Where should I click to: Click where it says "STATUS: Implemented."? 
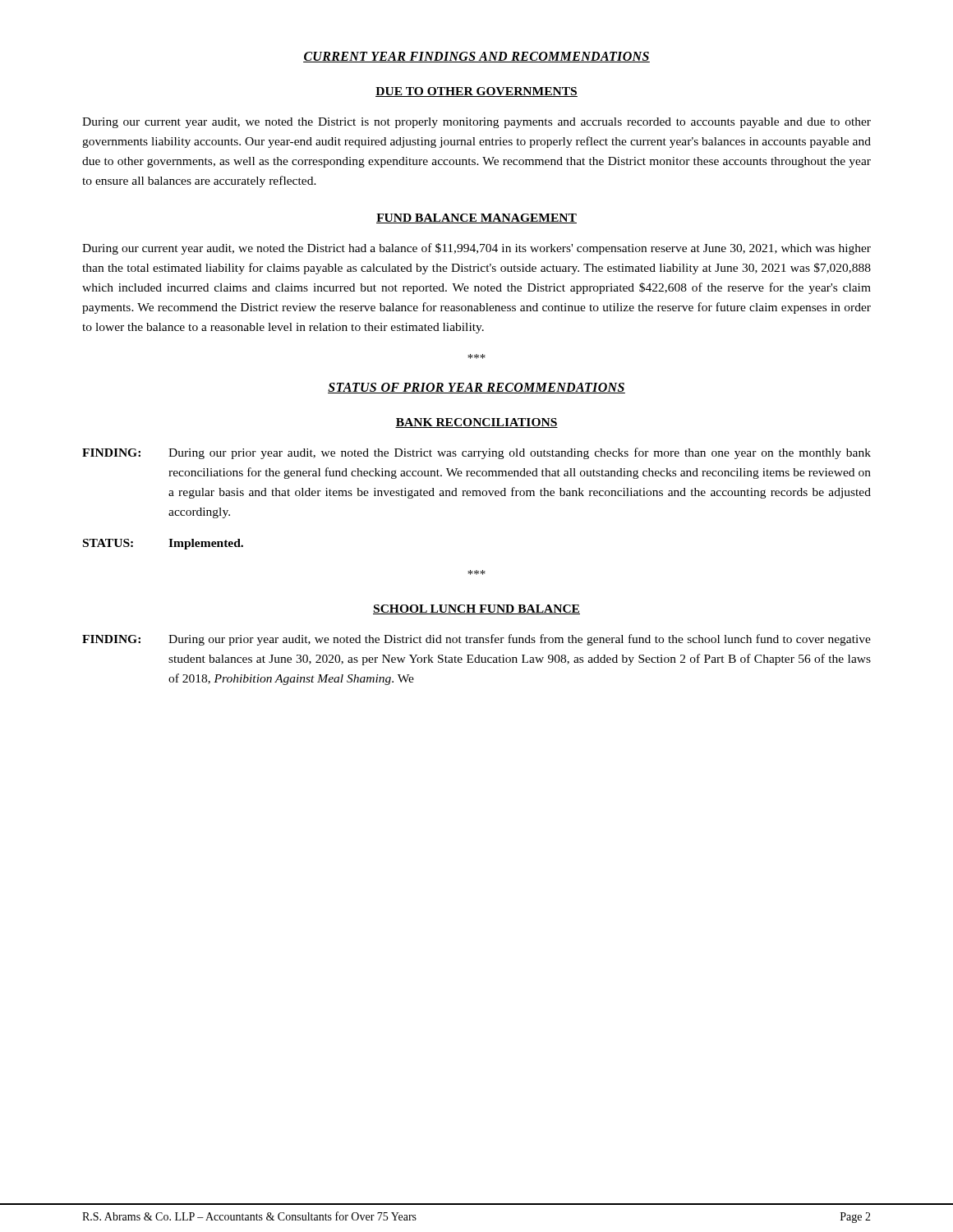163,543
